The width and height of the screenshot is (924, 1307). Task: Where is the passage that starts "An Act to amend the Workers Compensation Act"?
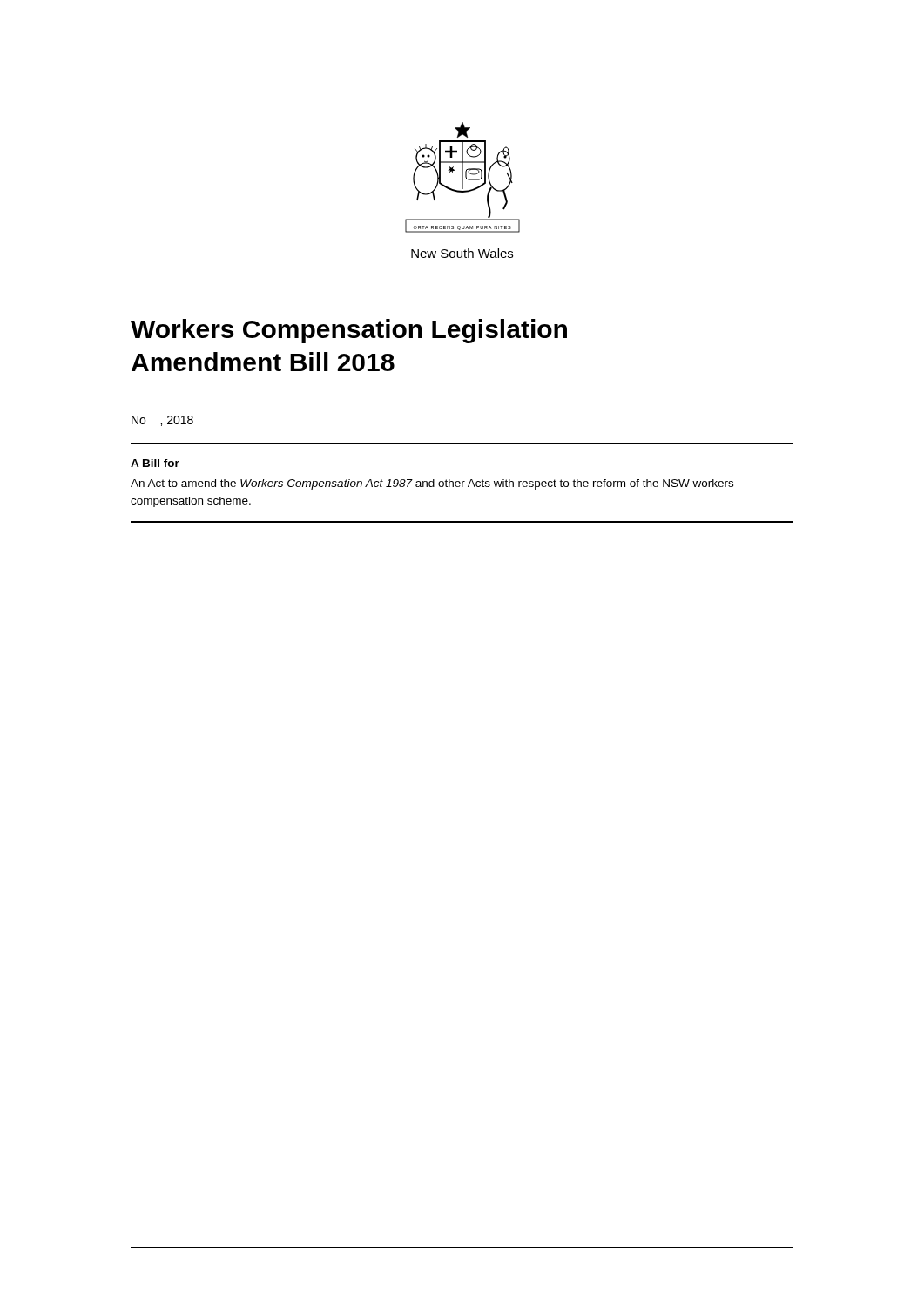tap(432, 492)
